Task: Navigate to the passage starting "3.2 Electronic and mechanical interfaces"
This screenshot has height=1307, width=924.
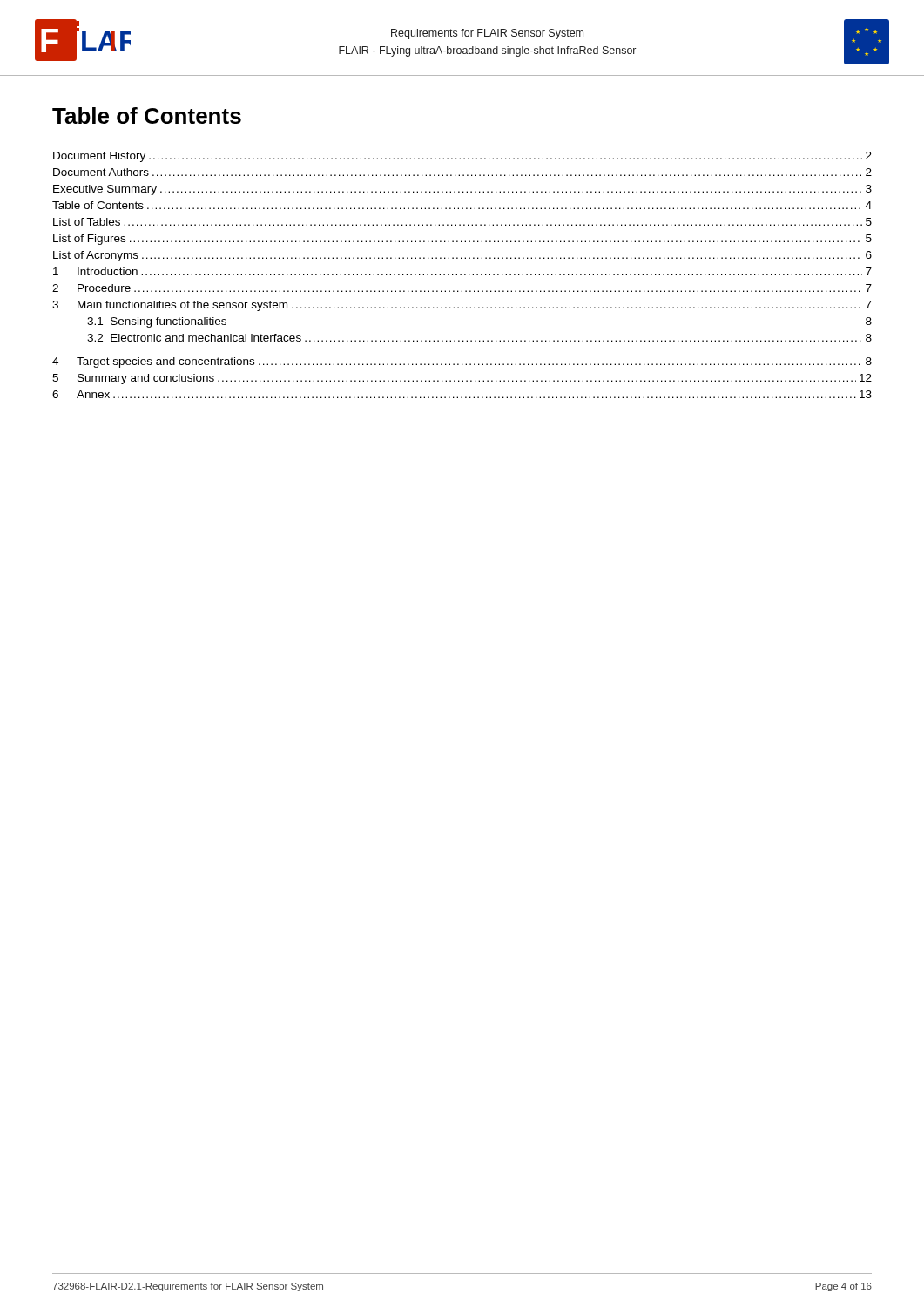Action: click(x=462, y=338)
